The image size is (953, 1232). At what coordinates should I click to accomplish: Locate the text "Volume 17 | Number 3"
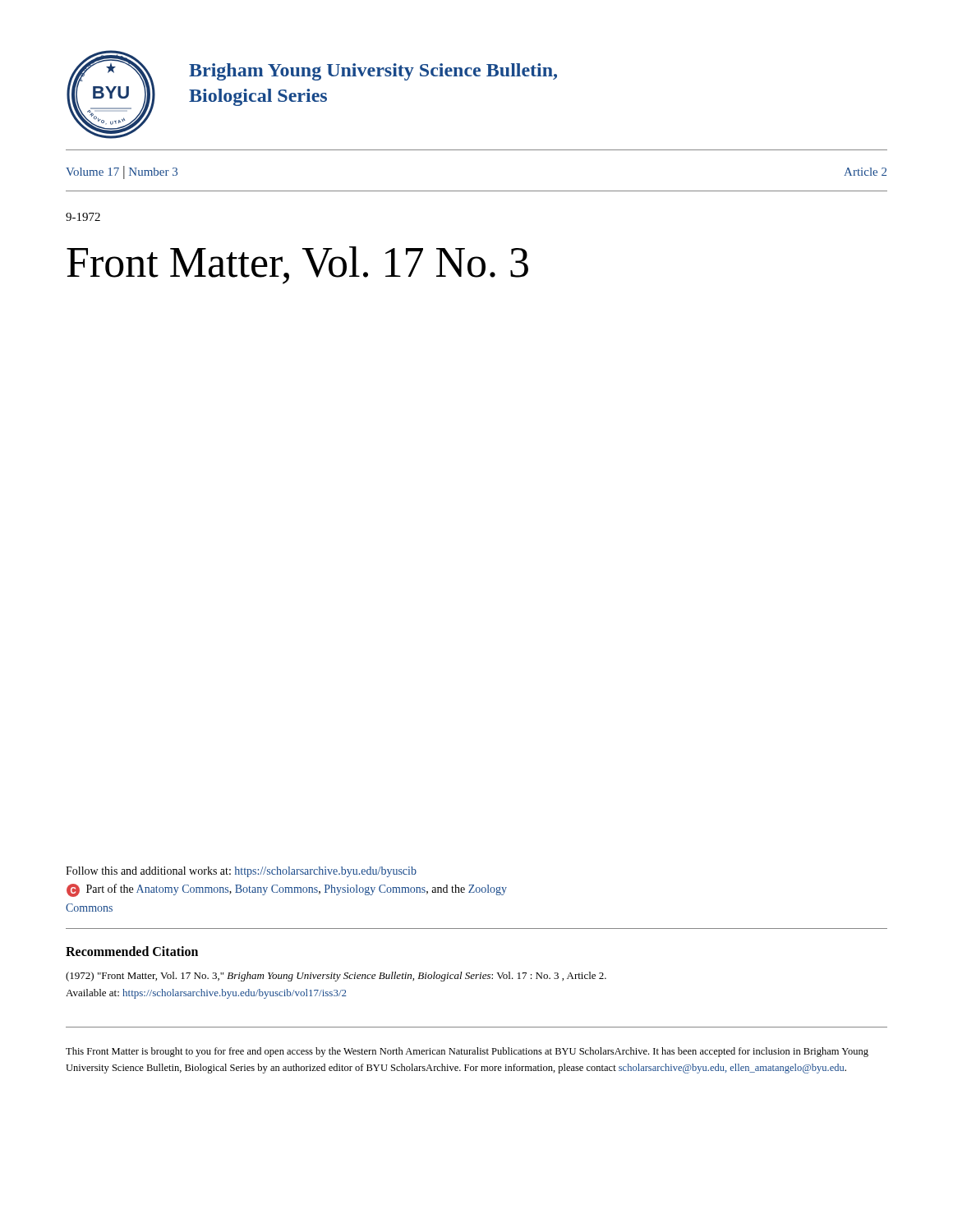[122, 171]
